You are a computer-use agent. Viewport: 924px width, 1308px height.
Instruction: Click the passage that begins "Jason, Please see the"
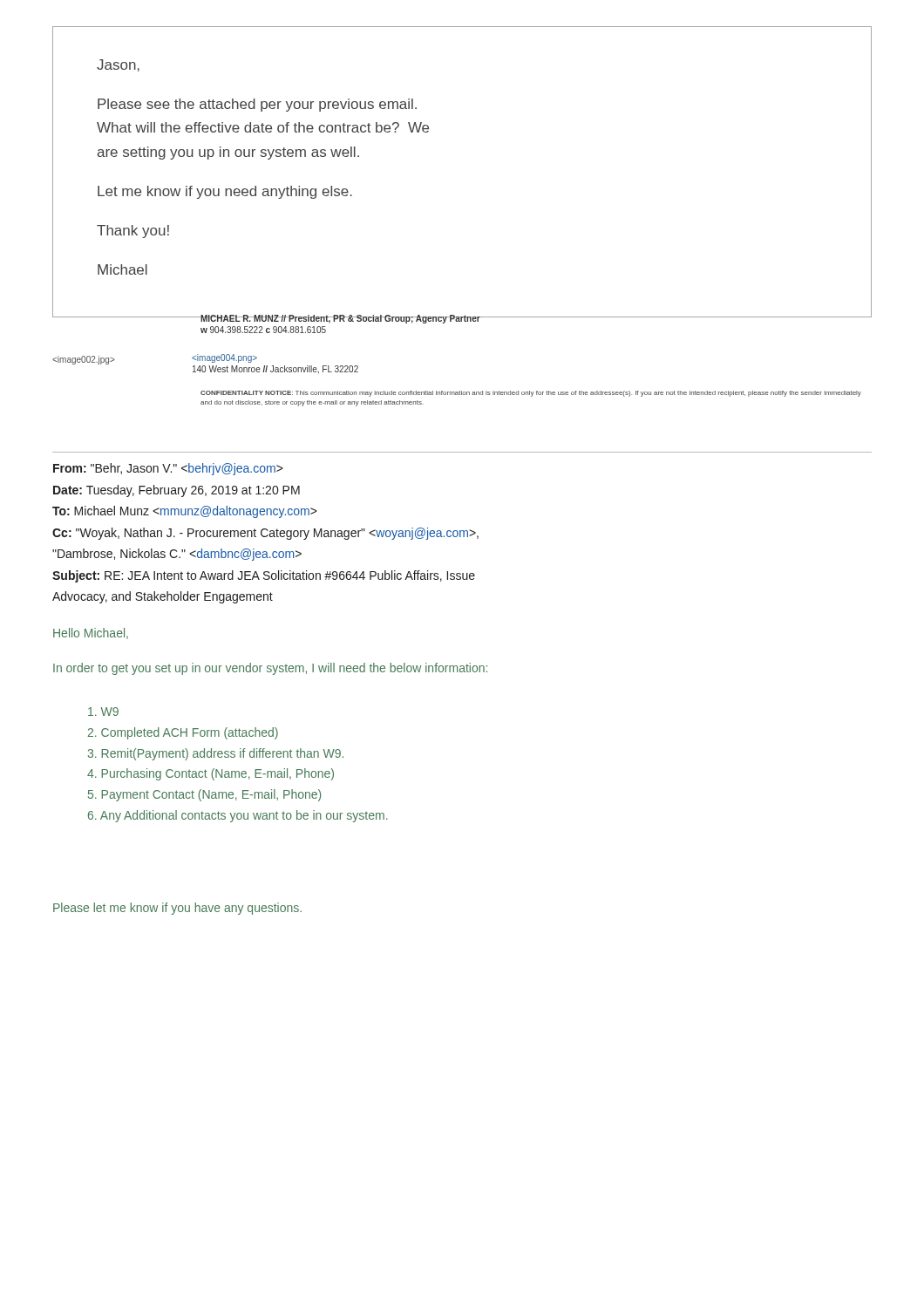tap(118, 65)
